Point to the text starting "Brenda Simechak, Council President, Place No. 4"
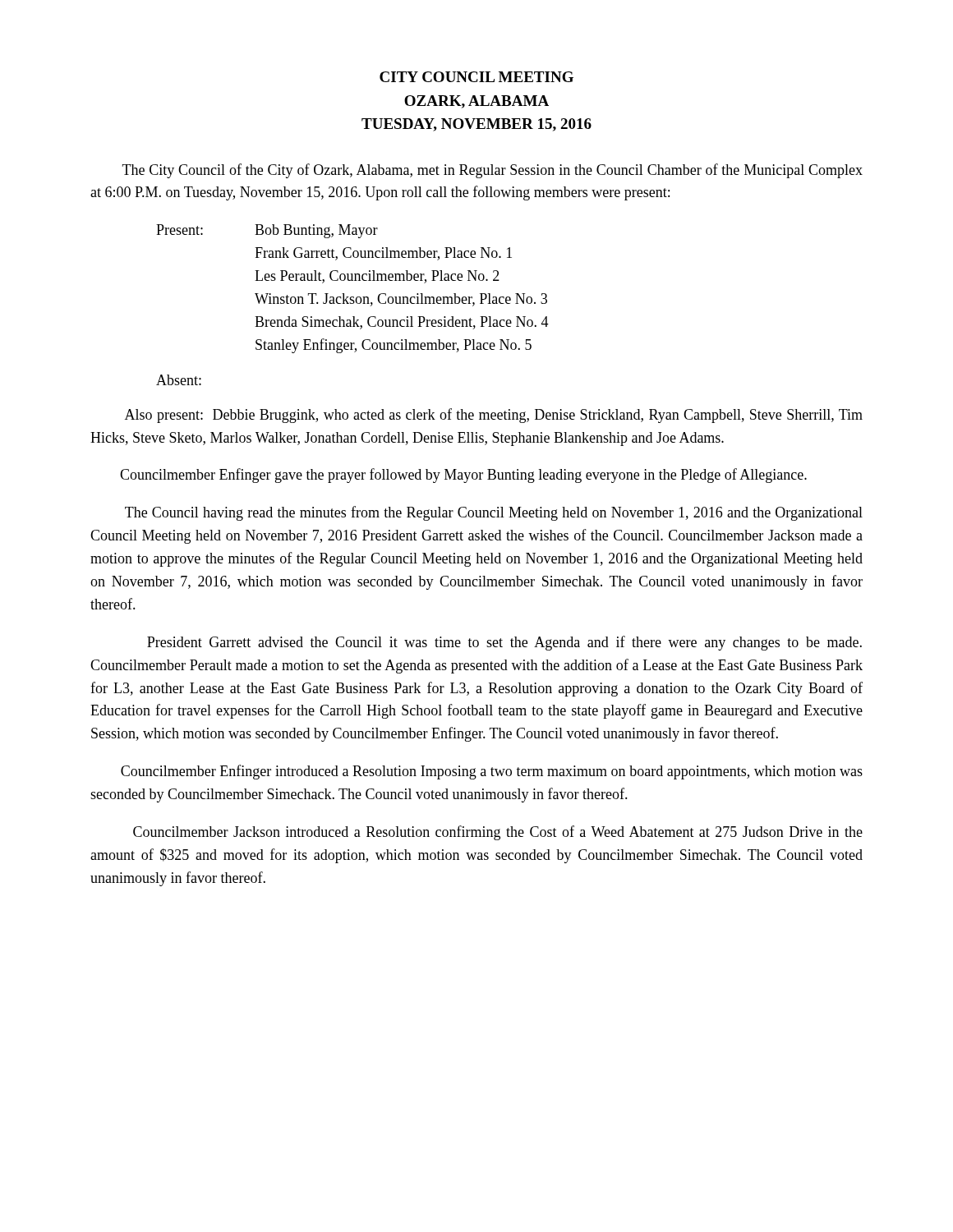Viewport: 953px width, 1232px height. [401, 322]
